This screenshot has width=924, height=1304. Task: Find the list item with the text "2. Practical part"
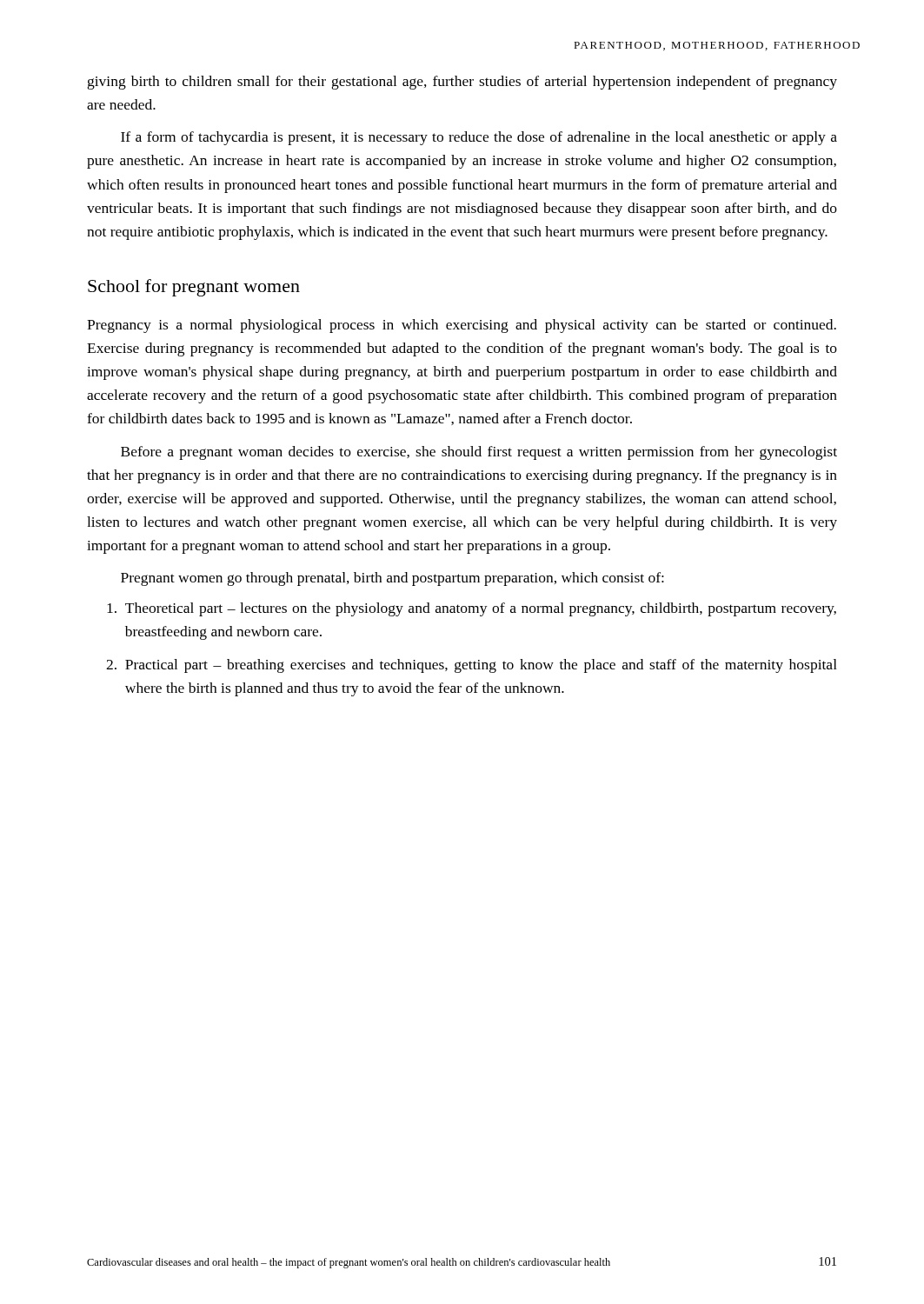tap(462, 676)
